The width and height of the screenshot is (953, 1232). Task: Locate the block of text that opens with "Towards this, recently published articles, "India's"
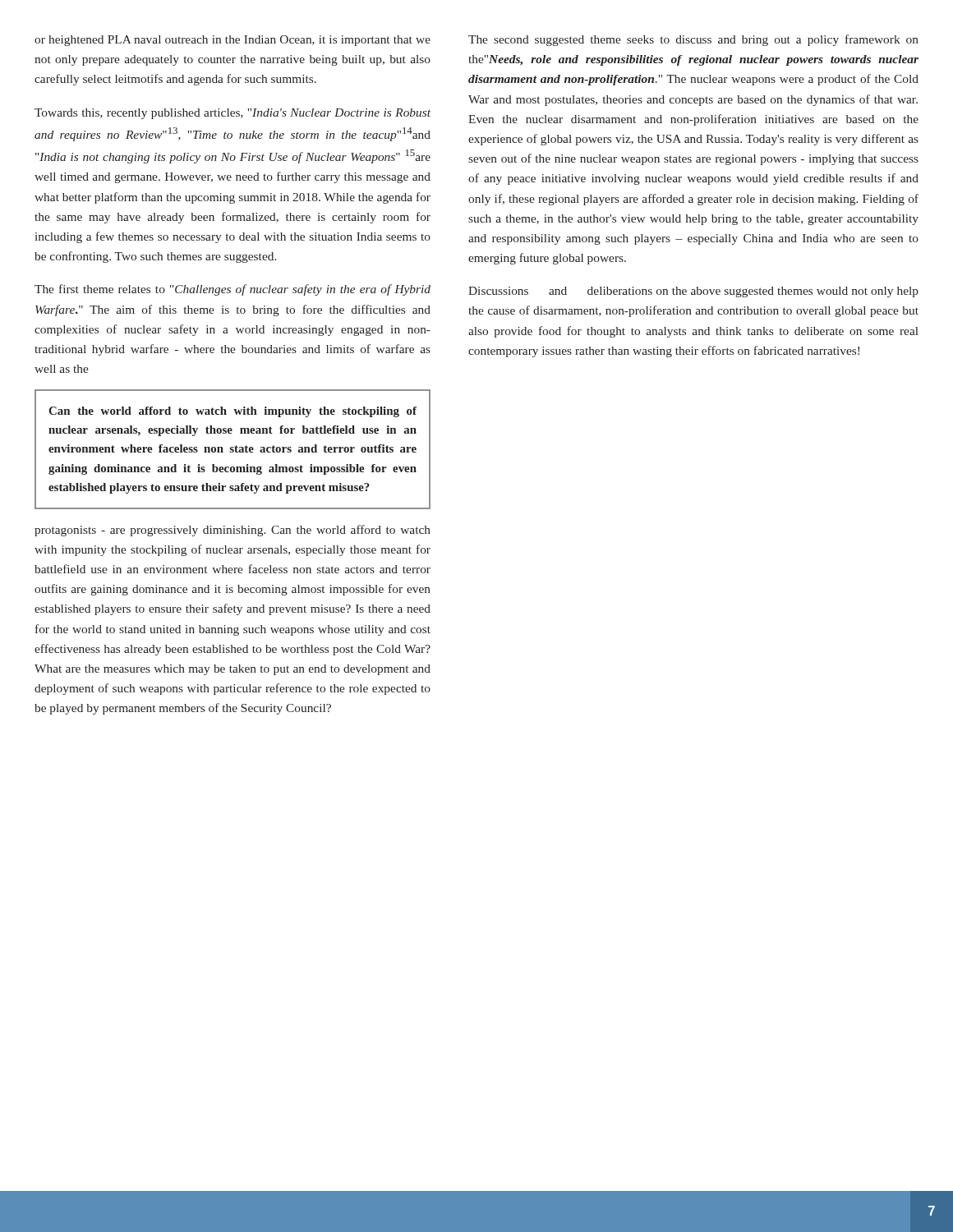coord(236,182)
